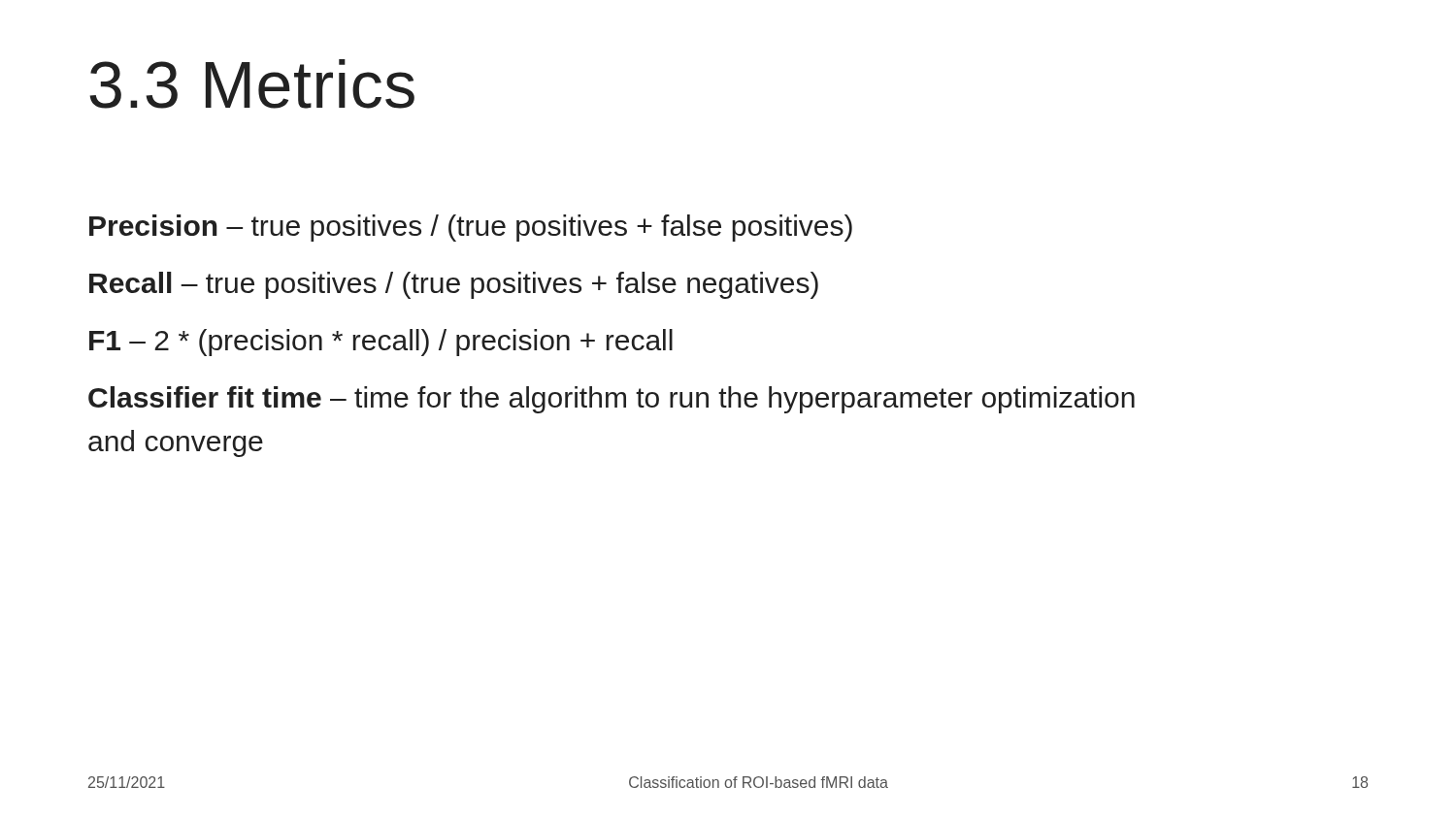Locate the text block starting "Recall – true"
The image size is (1456, 819).
(x=454, y=283)
